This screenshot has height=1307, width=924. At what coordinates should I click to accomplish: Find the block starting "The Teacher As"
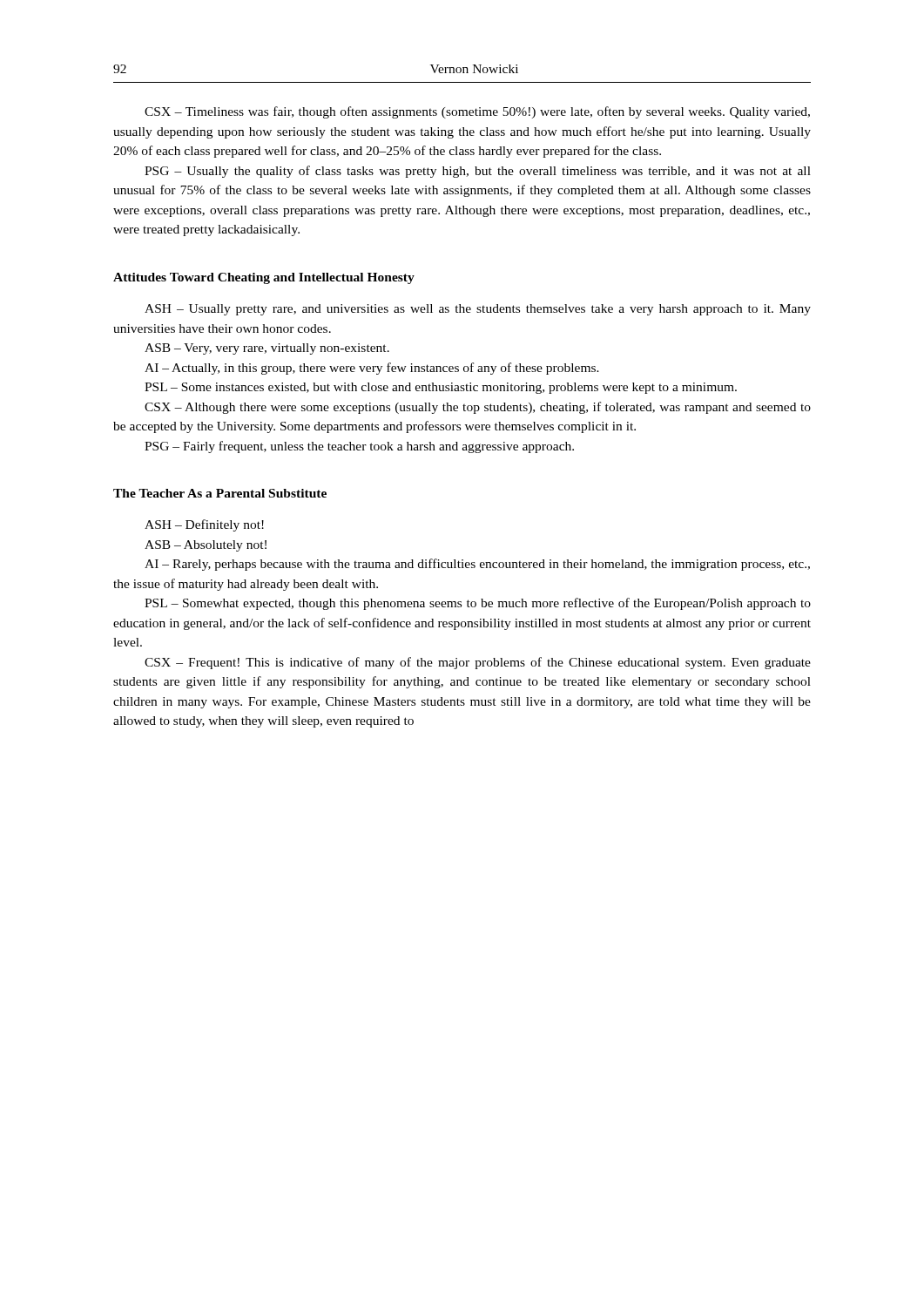(x=220, y=493)
